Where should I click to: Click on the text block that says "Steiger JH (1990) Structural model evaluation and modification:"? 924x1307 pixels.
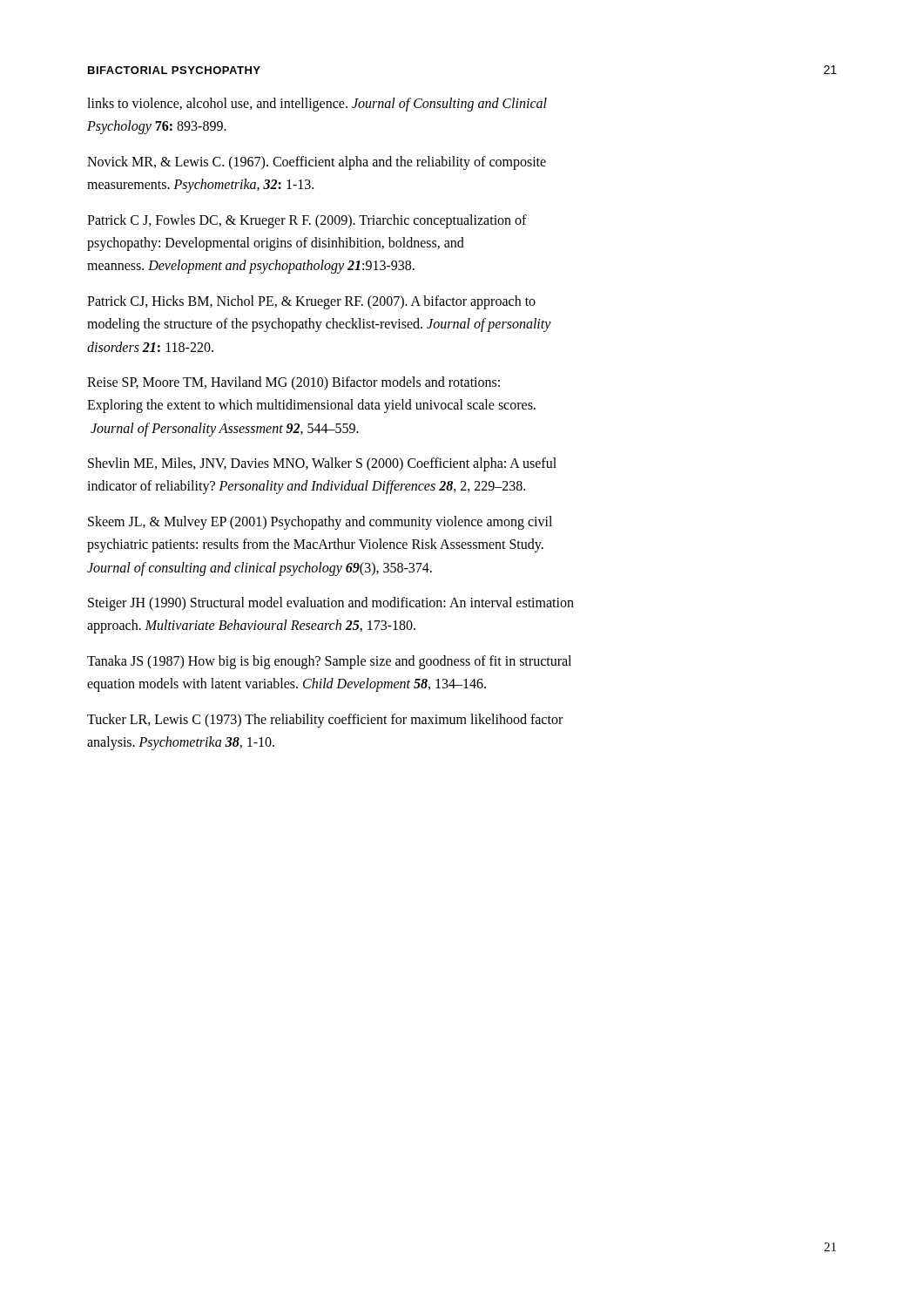462,615
